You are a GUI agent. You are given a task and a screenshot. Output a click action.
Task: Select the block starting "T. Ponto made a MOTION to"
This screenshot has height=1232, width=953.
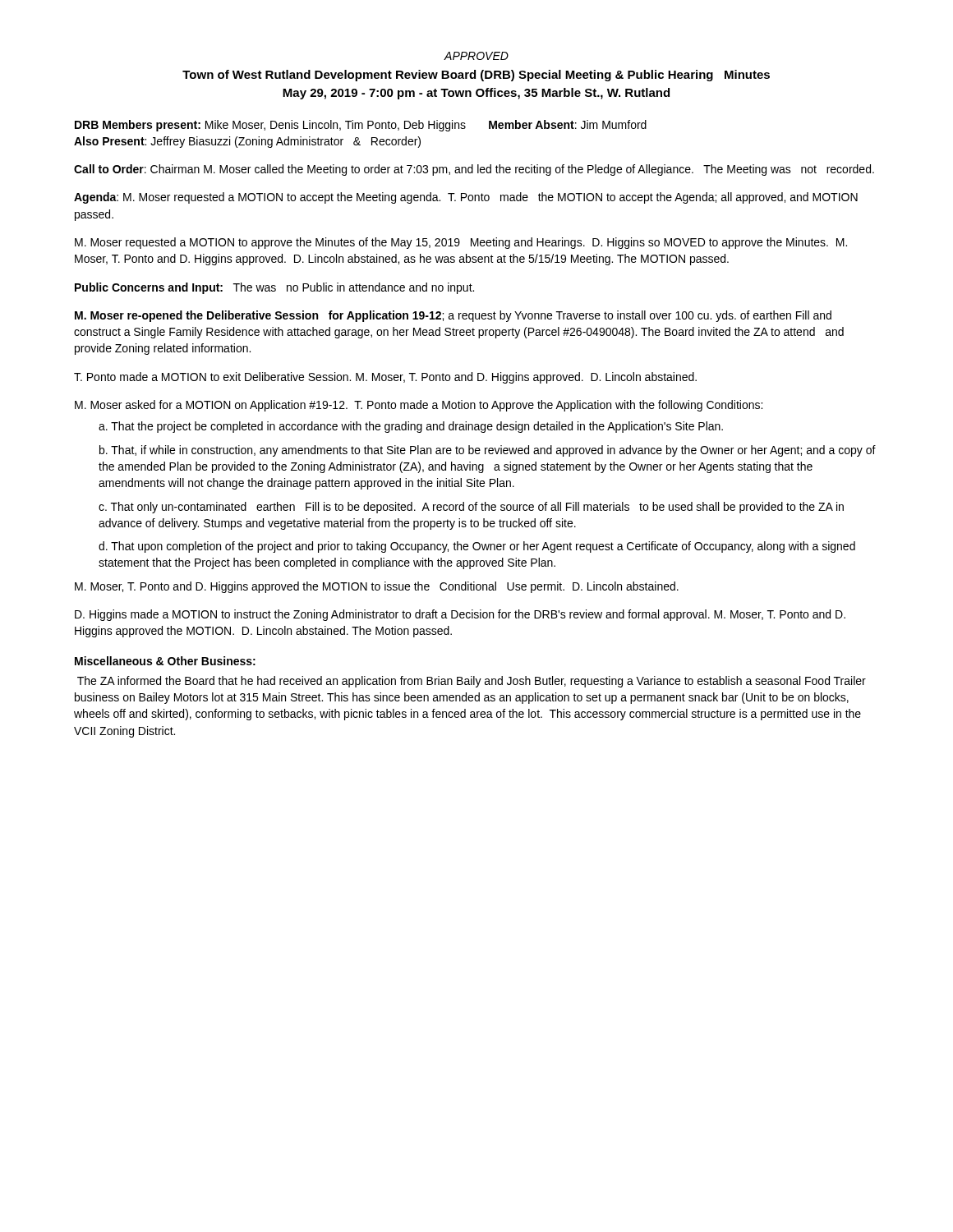point(386,377)
